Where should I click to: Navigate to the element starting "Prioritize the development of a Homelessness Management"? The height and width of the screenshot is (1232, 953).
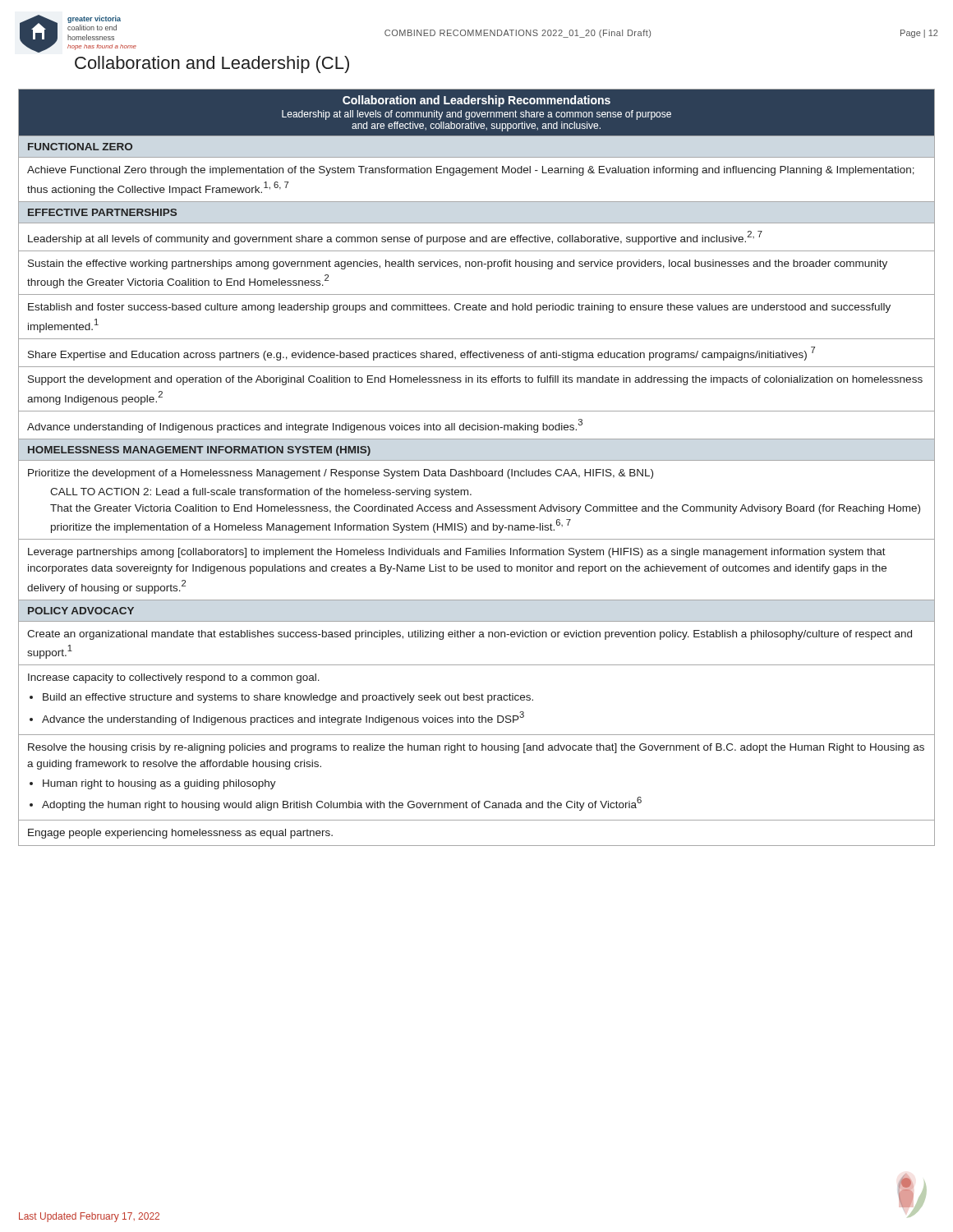476,501
